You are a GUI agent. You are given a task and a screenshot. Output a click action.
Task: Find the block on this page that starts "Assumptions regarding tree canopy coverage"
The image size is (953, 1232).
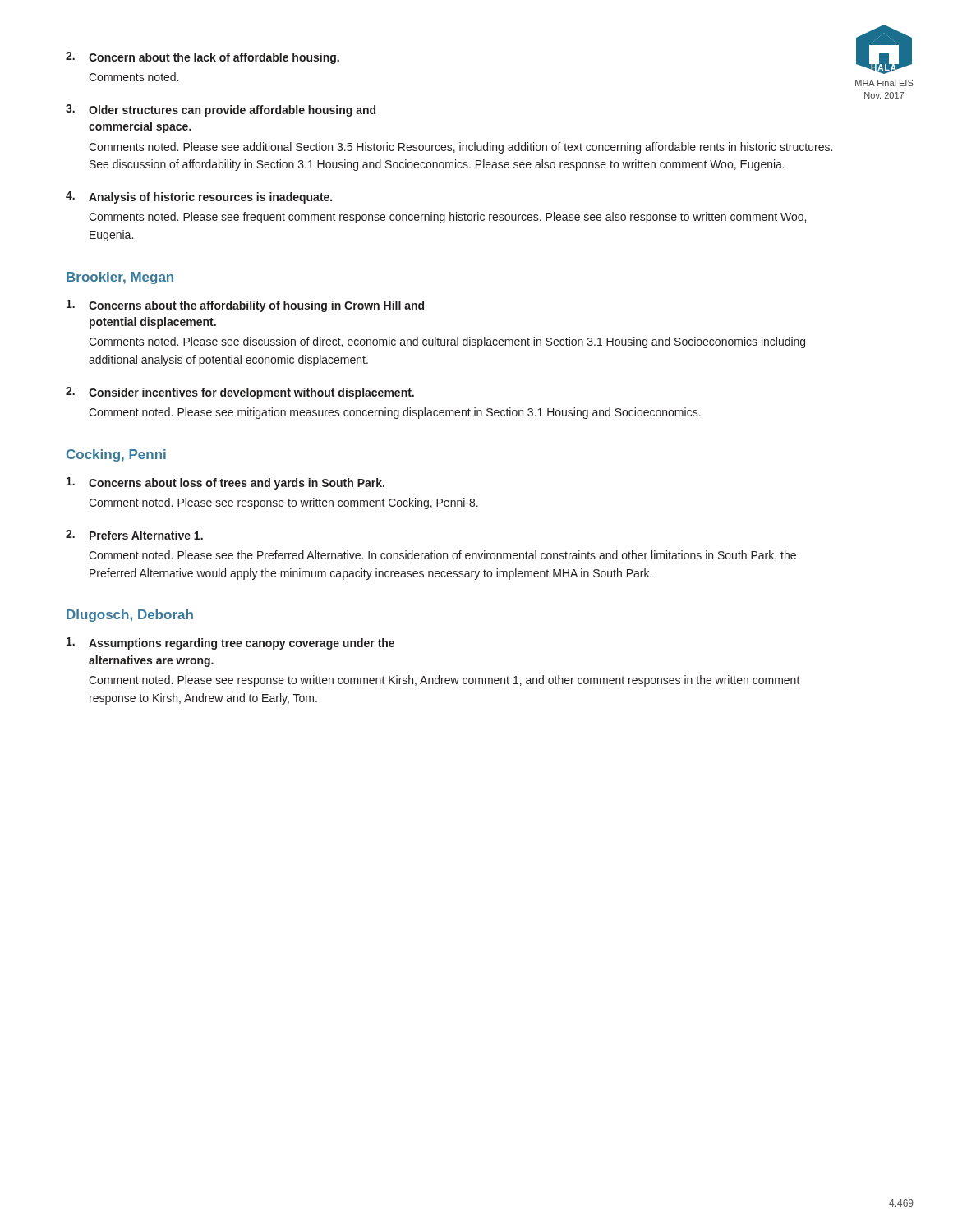[452, 671]
